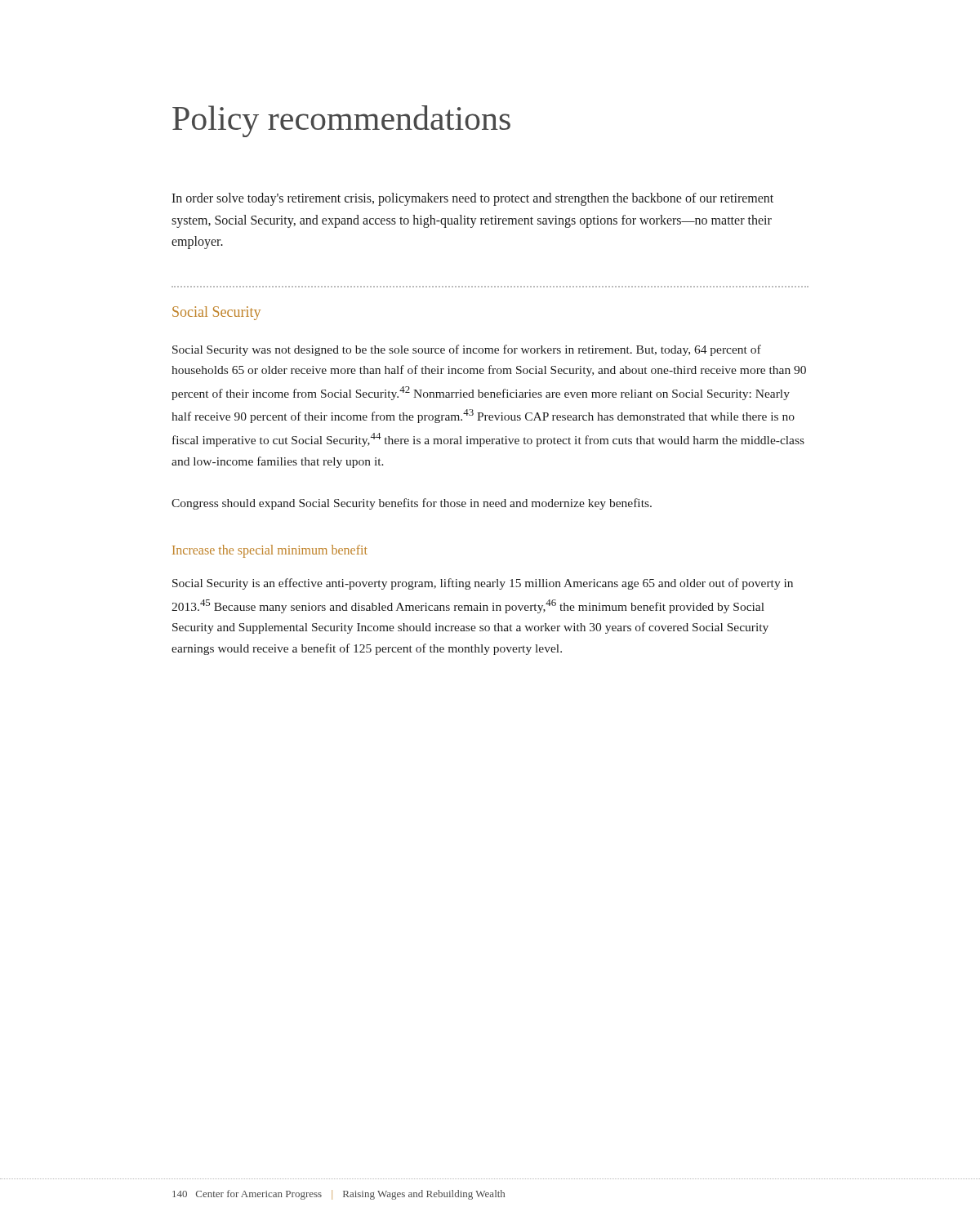Navigate to the block starting "In order solve today's"
The width and height of the screenshot is (980, 1225).
tap(473, 220)
